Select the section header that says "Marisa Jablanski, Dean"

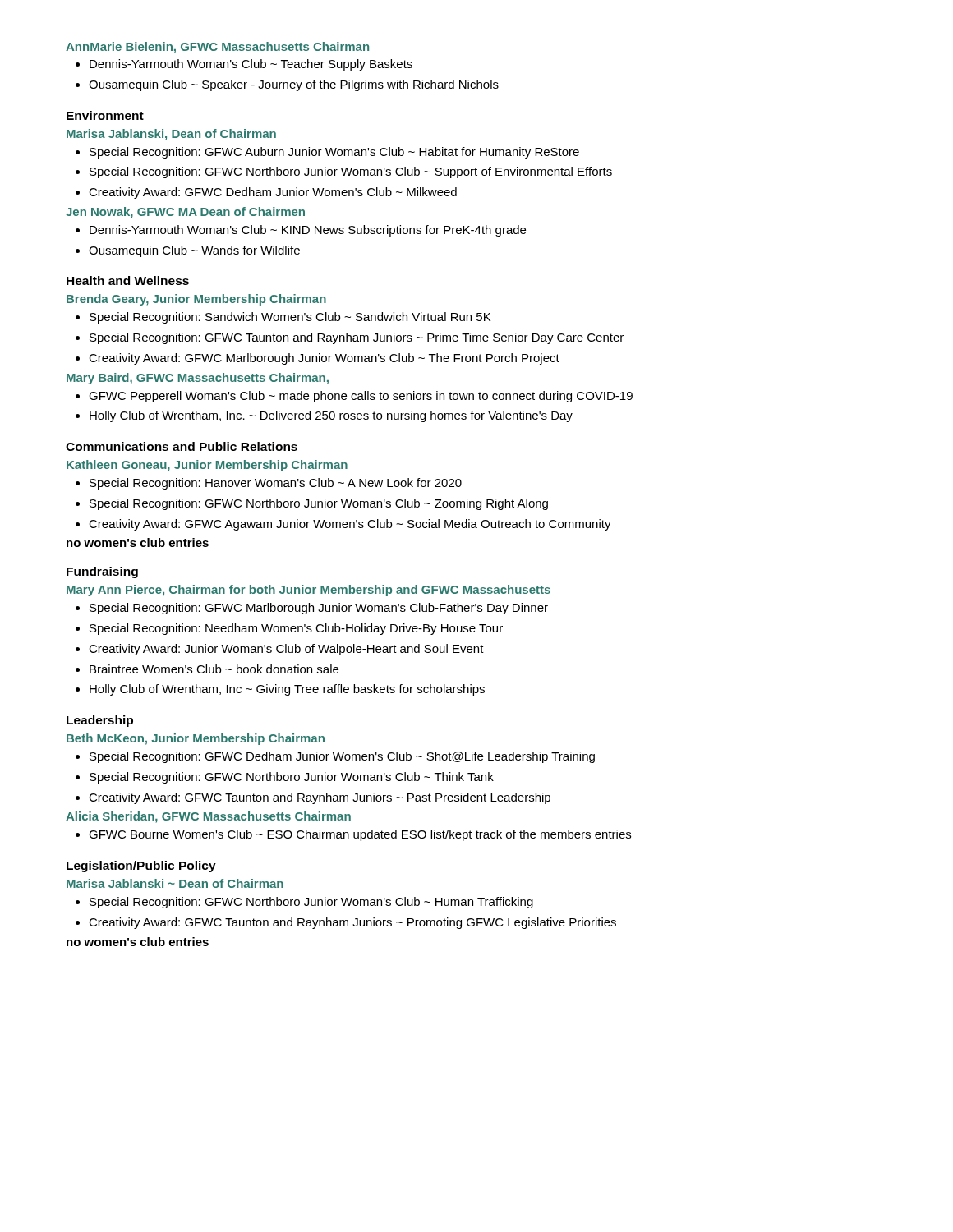pyautogui.click(x=171, y=133)
